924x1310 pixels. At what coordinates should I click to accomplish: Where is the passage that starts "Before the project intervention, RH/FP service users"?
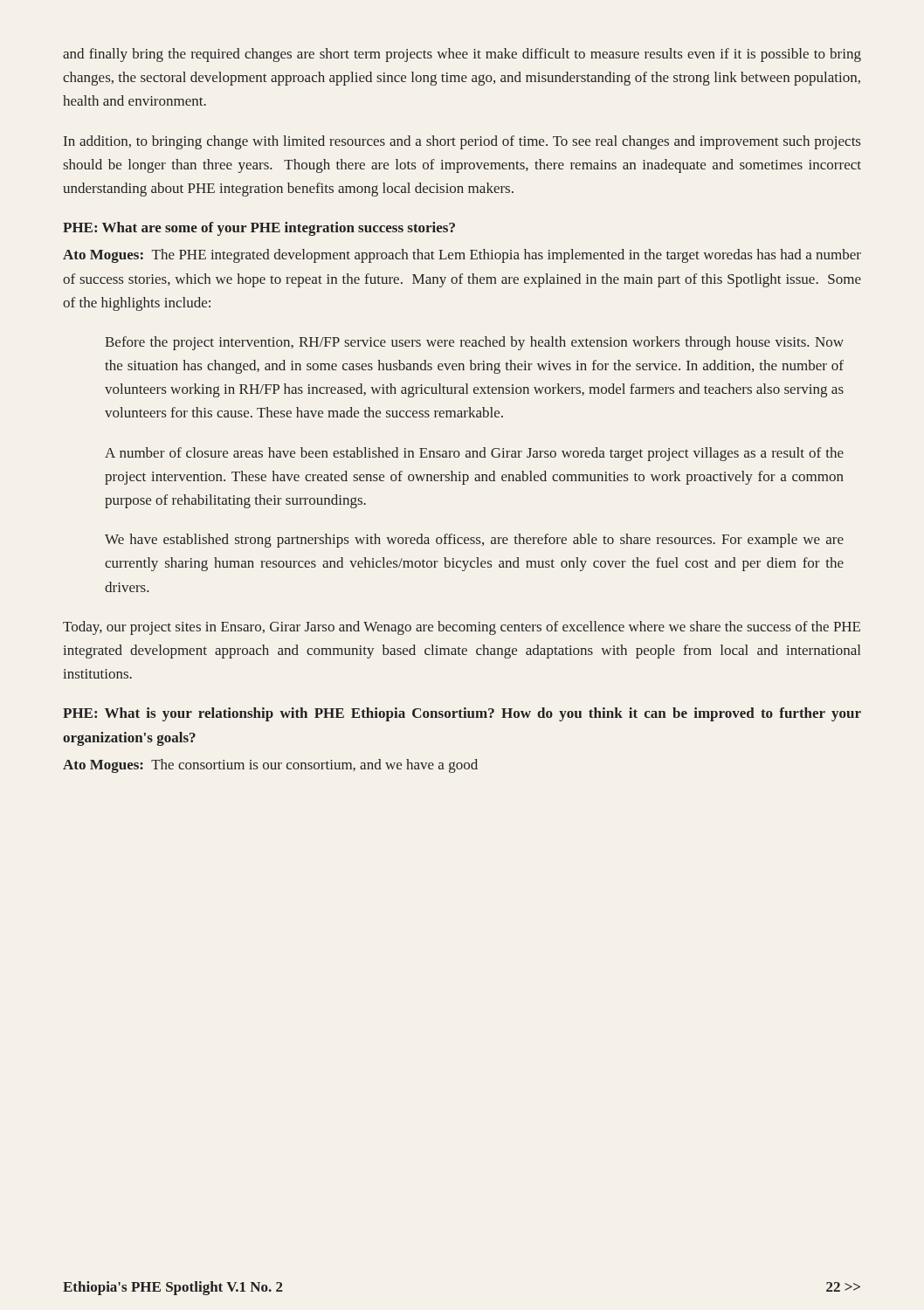474,377
